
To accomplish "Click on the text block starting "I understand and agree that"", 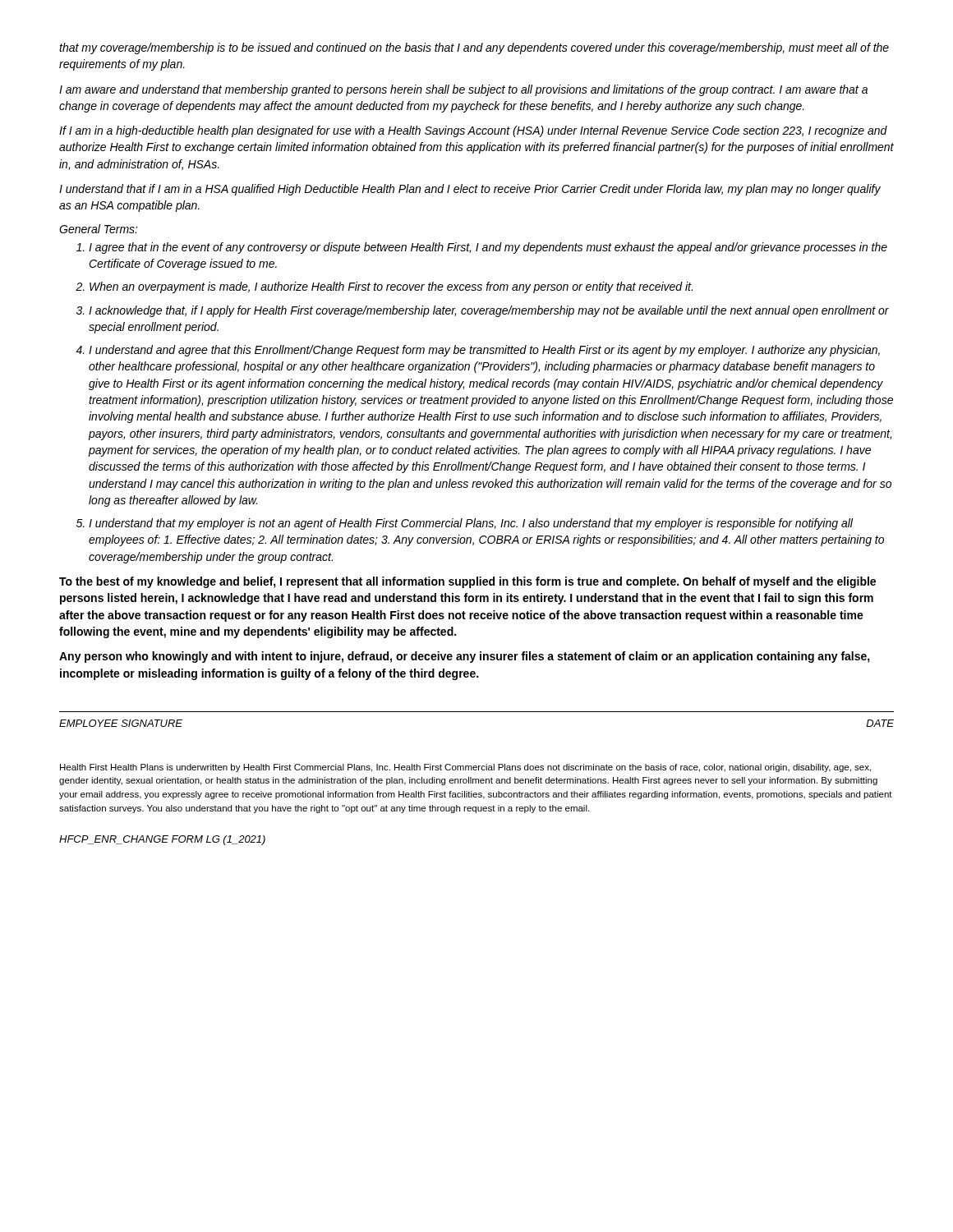I will [x=491, y=425].
